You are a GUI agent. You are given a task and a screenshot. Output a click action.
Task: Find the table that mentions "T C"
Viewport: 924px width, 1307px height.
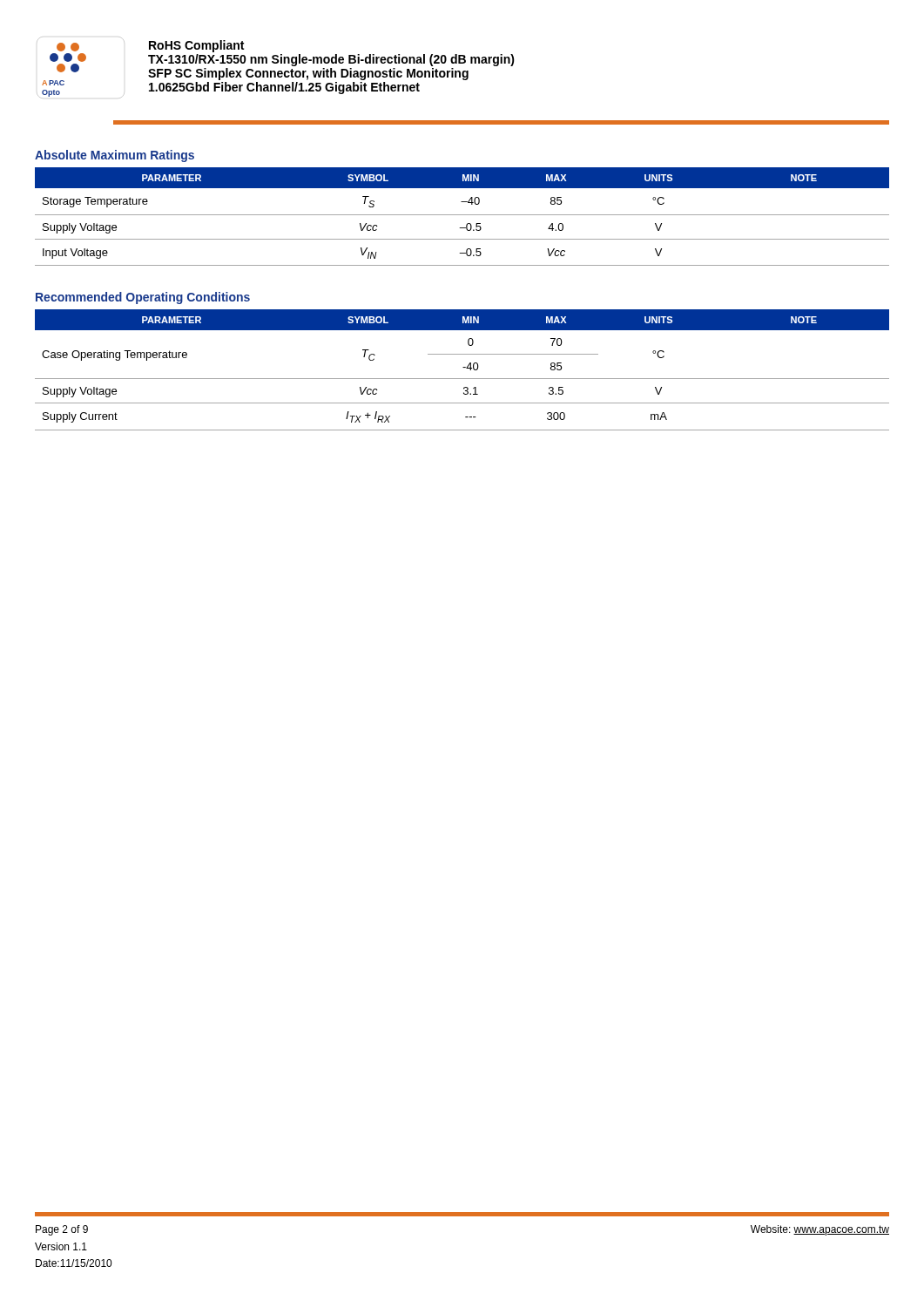(x=462, y=370)
